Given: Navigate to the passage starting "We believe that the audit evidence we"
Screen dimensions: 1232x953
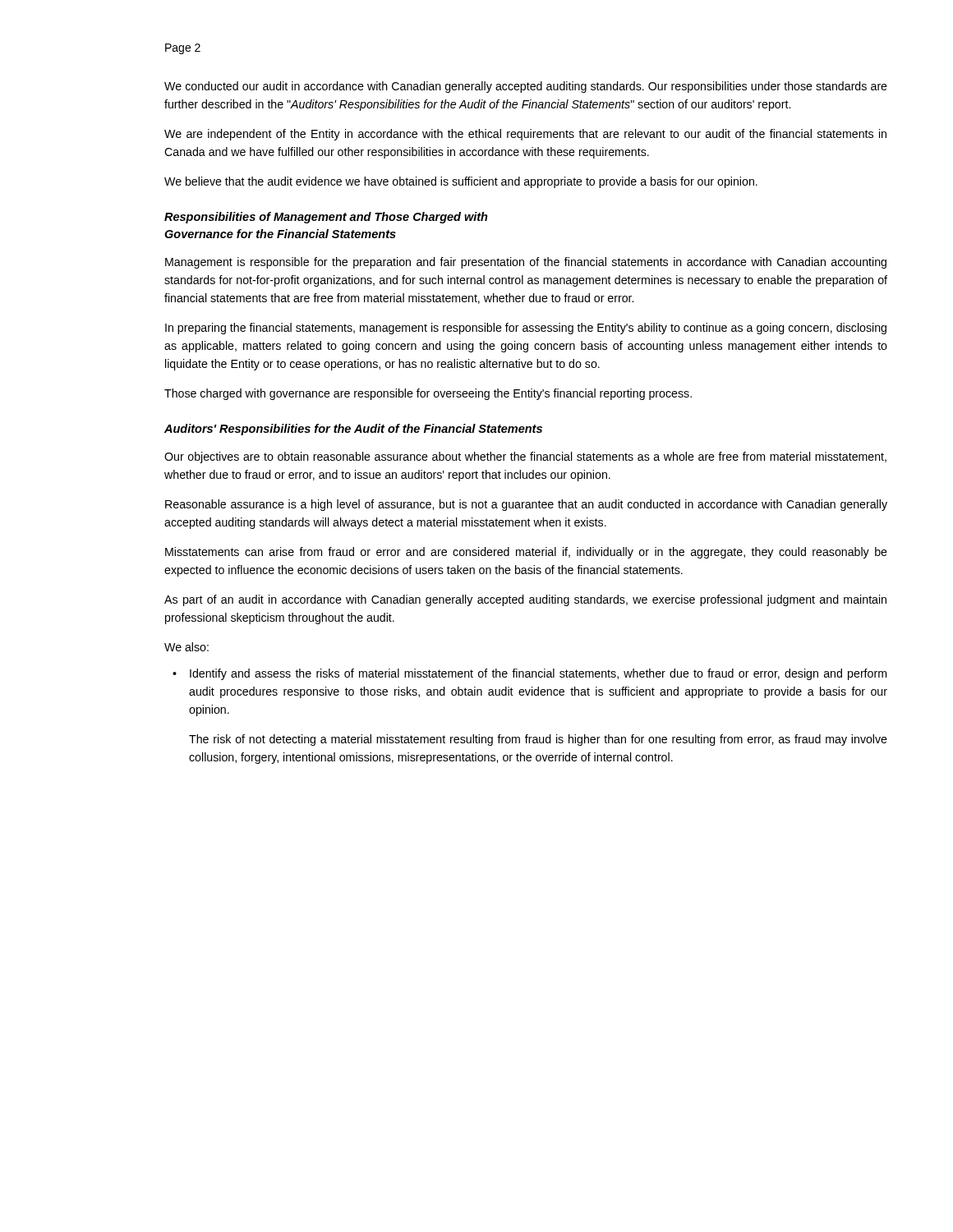Looking at the screenshot, I should tap(461, 182).
